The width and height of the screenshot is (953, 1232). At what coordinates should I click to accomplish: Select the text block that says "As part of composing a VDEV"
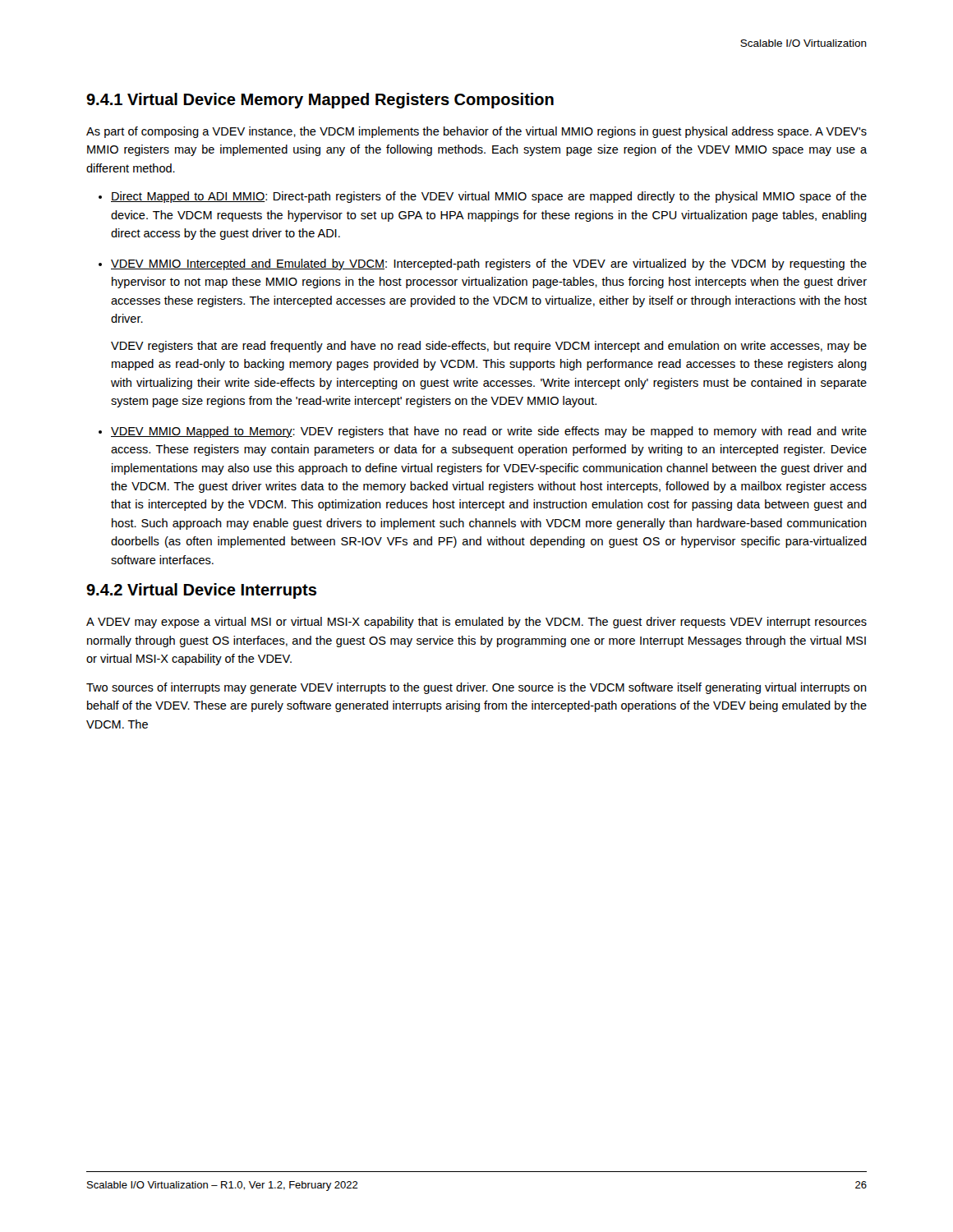pyautogui.click(x=476, y=150)
